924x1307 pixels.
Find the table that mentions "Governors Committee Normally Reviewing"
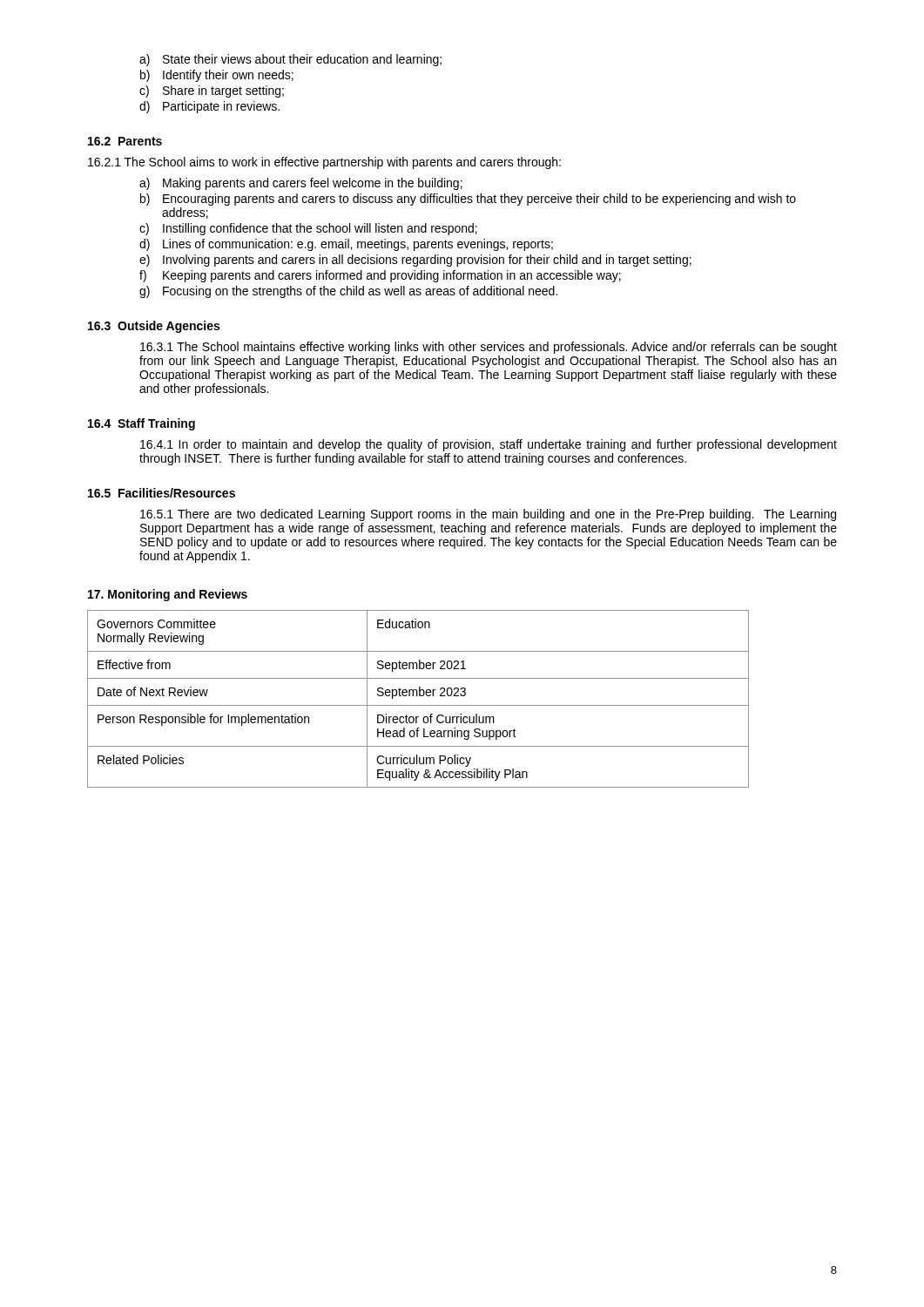(462, 699)
